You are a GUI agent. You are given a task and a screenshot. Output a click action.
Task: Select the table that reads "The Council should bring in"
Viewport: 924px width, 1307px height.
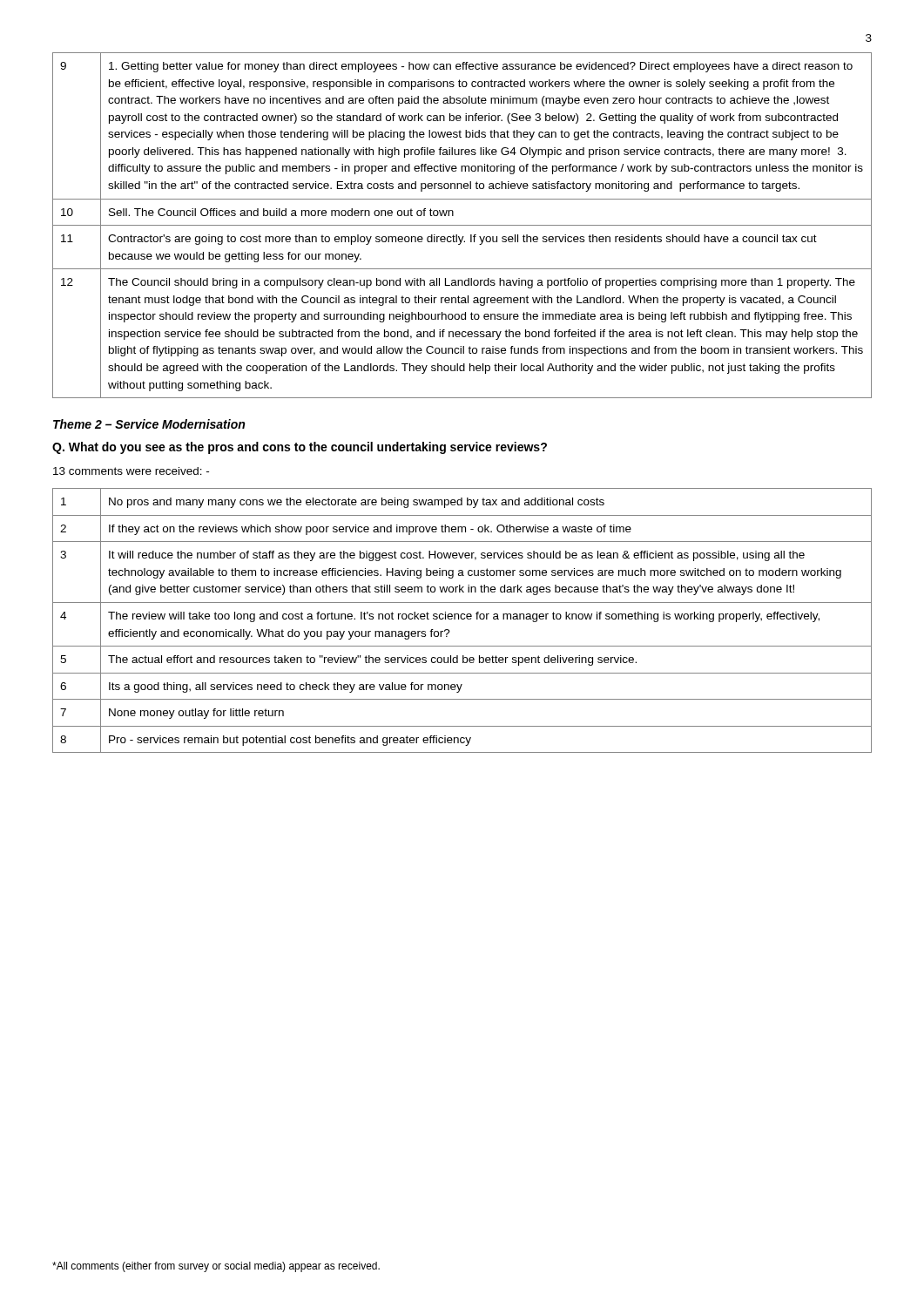pos(462,225)
